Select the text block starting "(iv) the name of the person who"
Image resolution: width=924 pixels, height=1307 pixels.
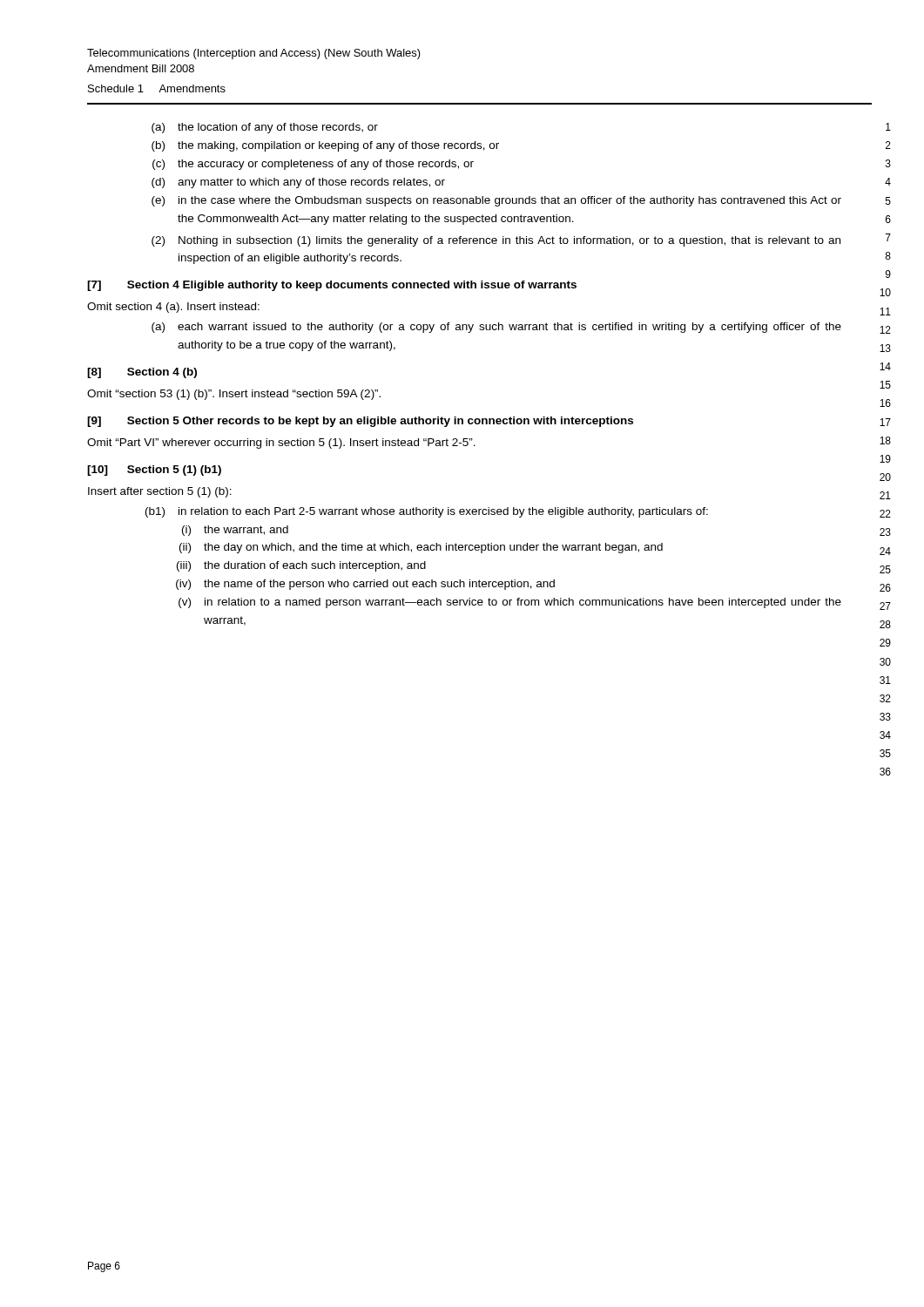pyautogui.click(x=464, y=584)
